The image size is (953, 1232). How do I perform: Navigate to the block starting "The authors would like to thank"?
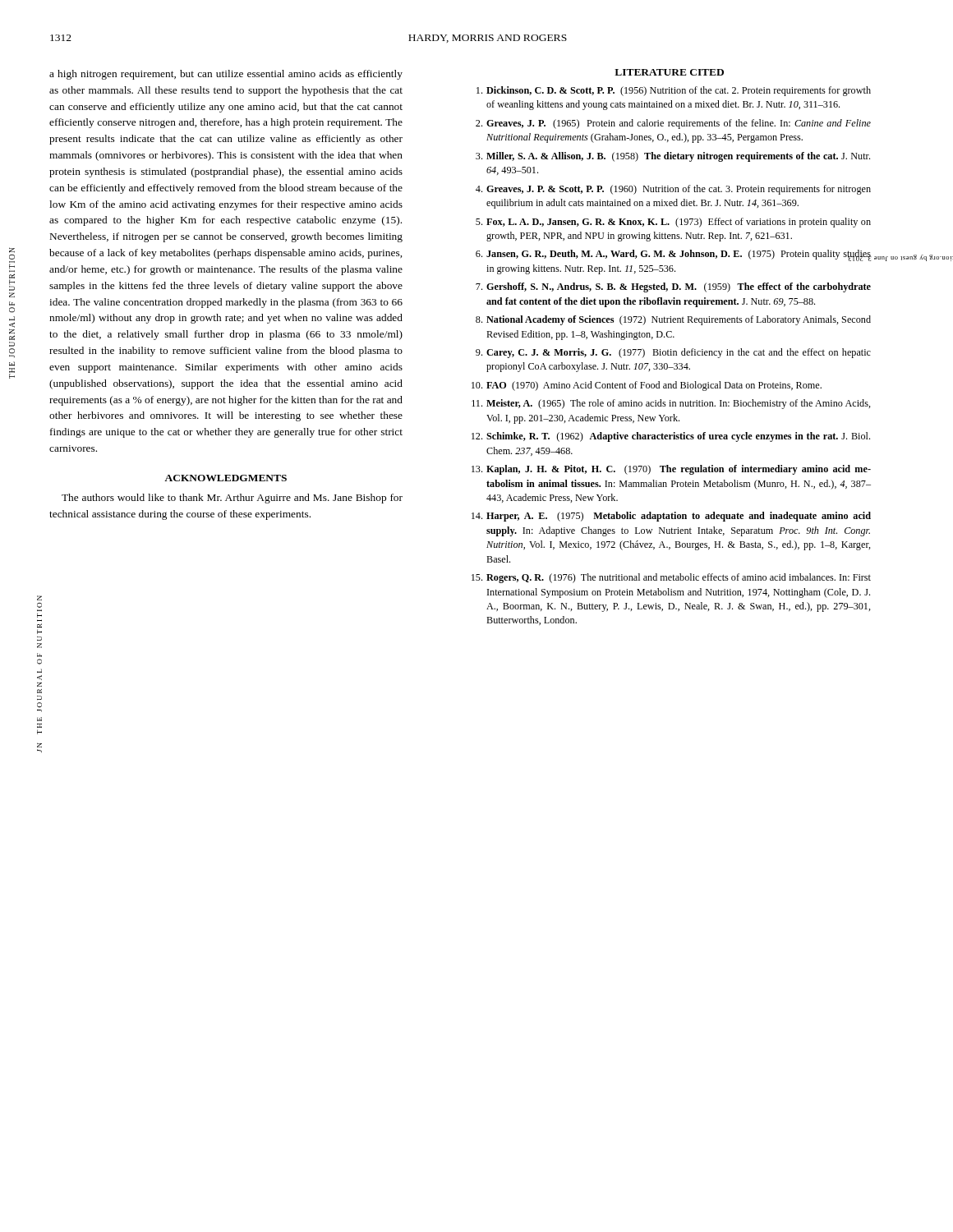coord(226,505)
